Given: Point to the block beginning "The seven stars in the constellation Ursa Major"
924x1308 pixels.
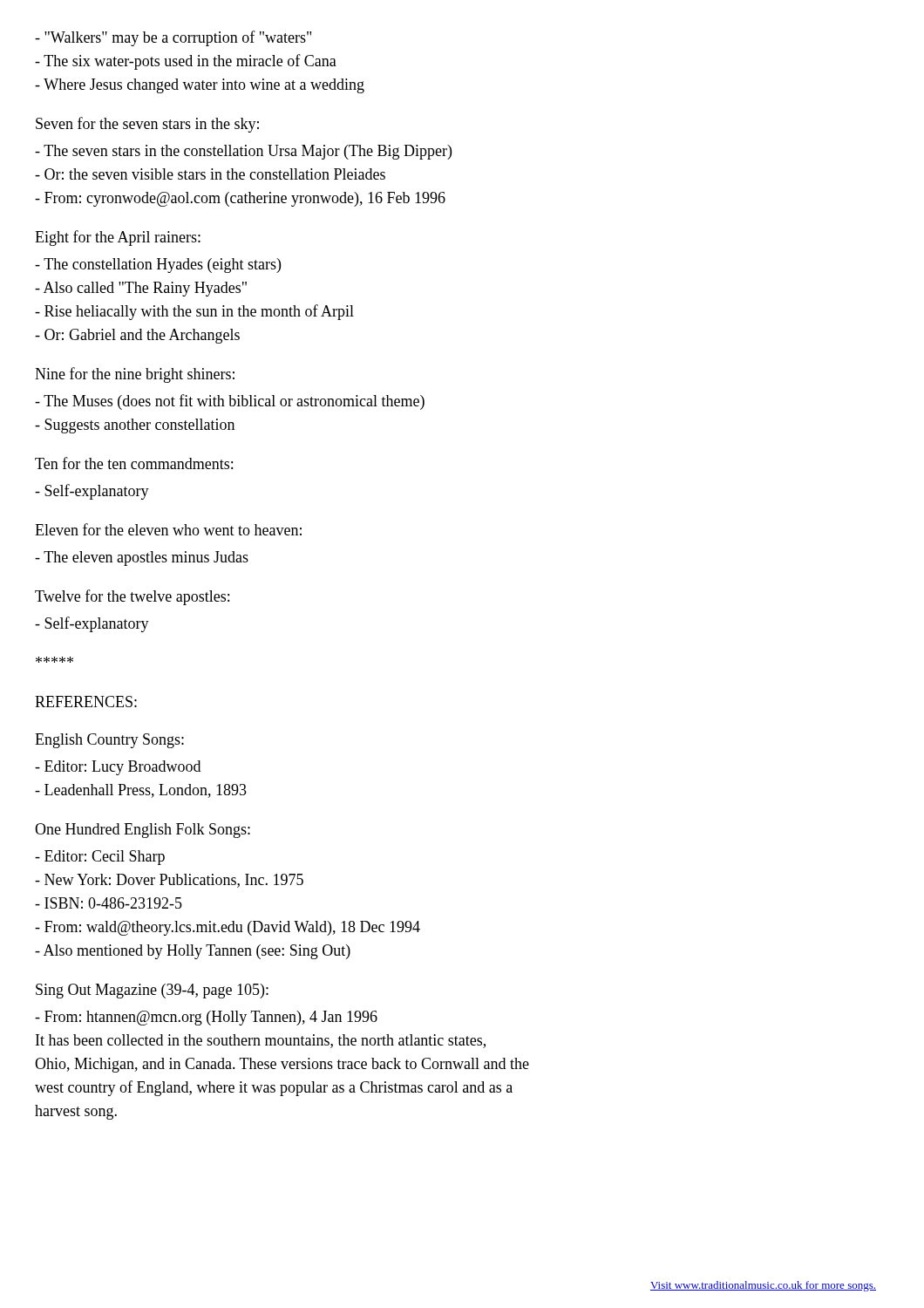Looking at the screenshot, I should click(244, 151).
